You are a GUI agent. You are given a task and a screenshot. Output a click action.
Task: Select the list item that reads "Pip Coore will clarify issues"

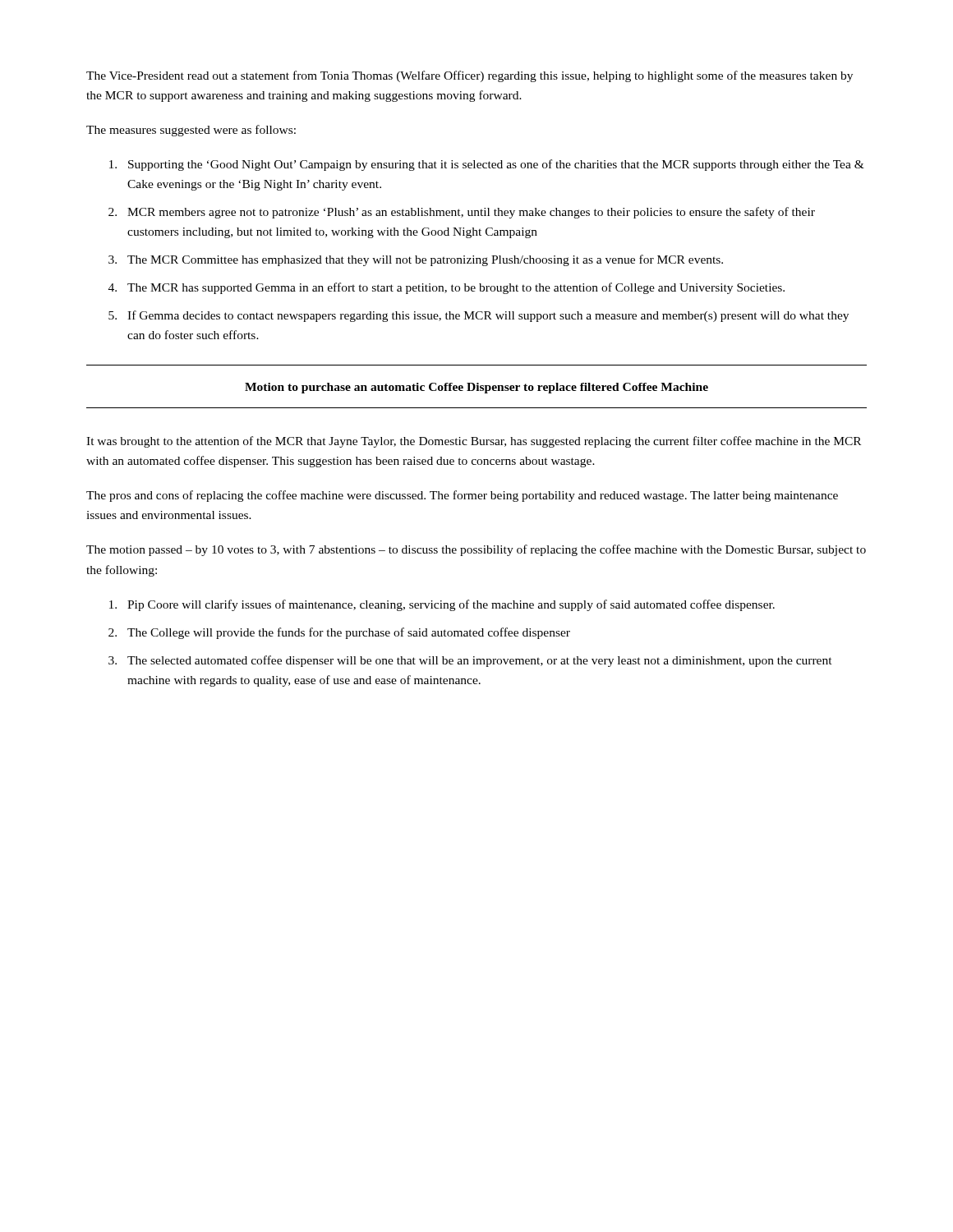[476, 604]
